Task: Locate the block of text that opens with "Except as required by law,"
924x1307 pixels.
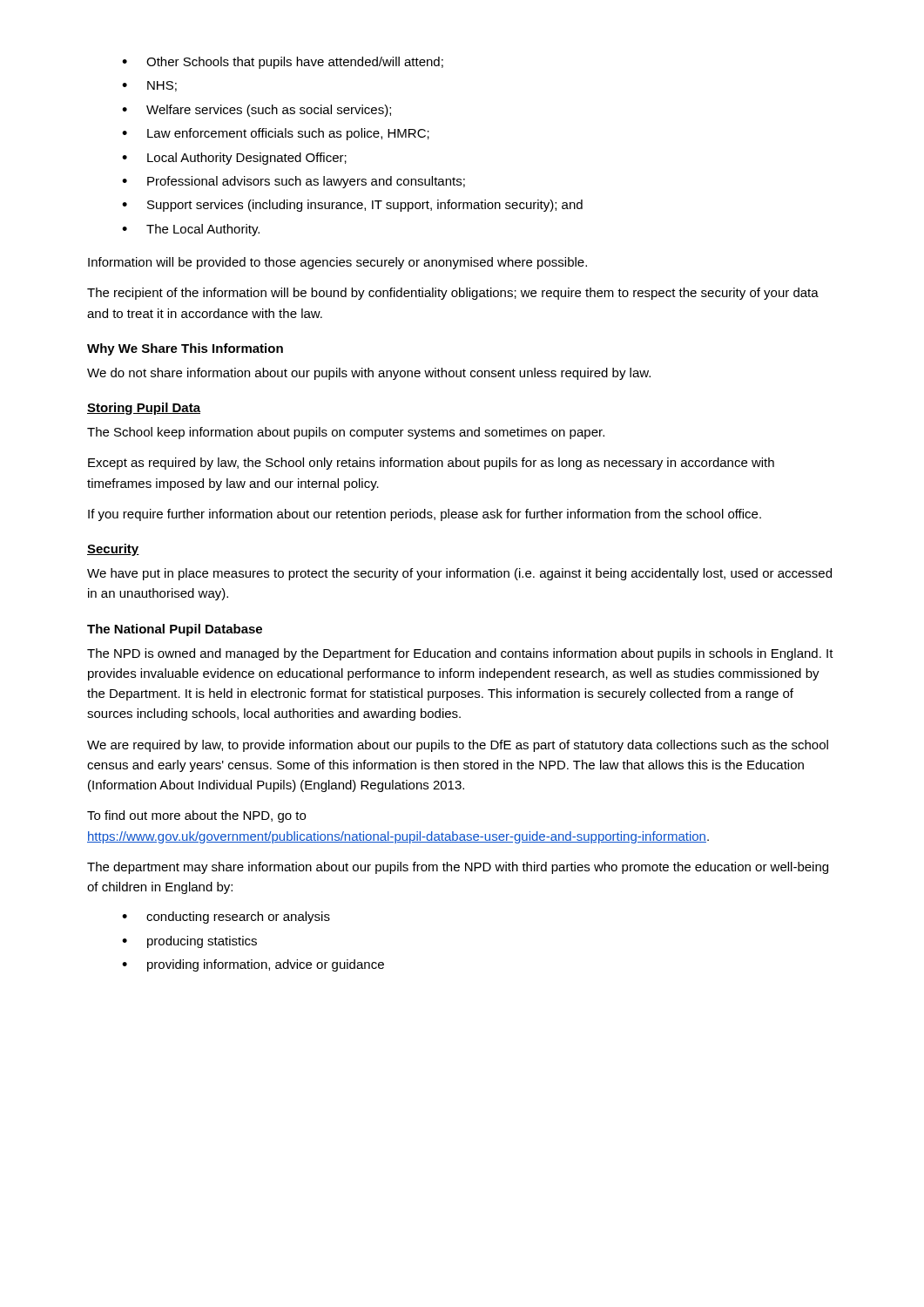Action: [x=431, y=473]
